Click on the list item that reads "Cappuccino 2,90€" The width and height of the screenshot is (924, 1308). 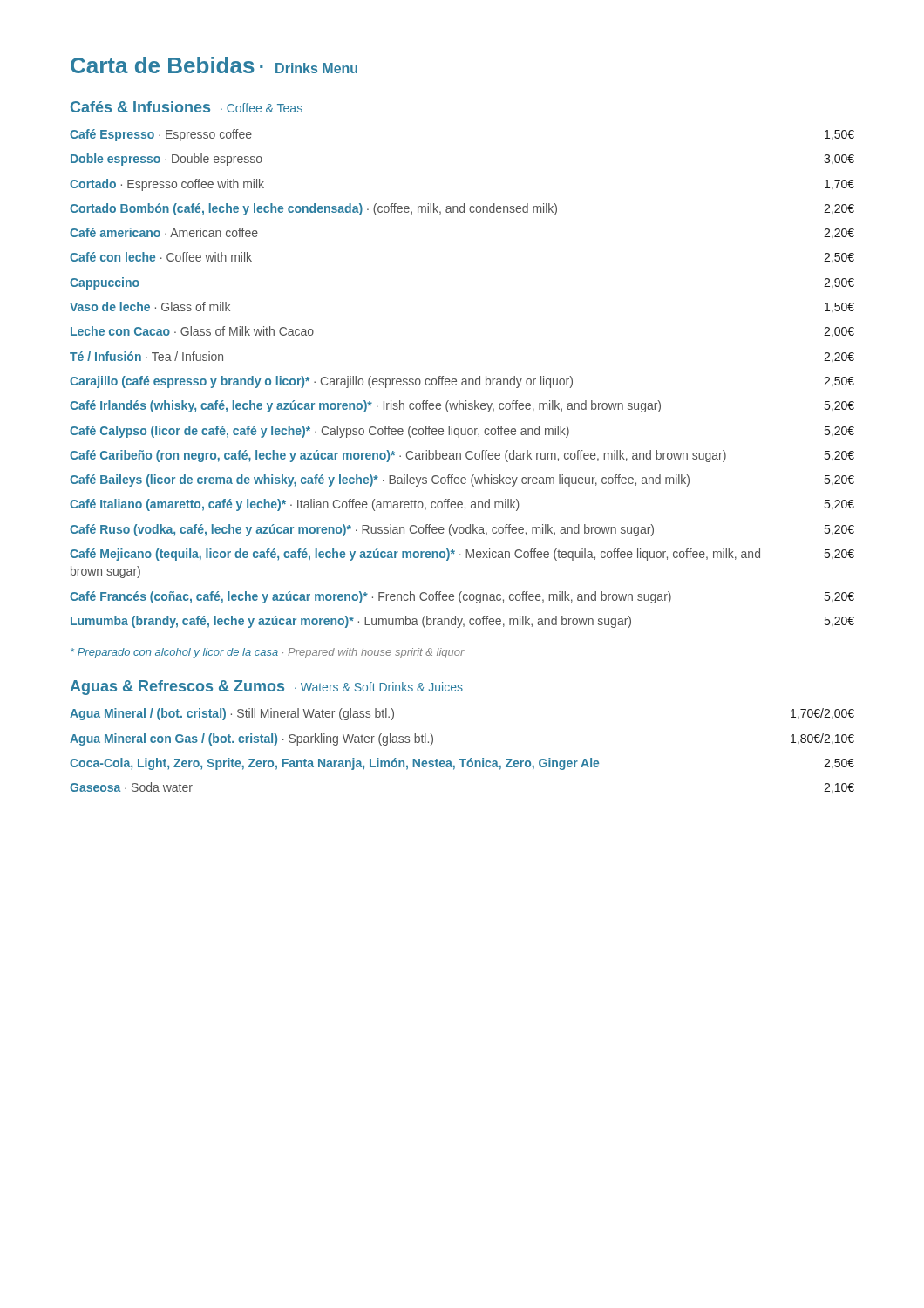pos(105,283)
